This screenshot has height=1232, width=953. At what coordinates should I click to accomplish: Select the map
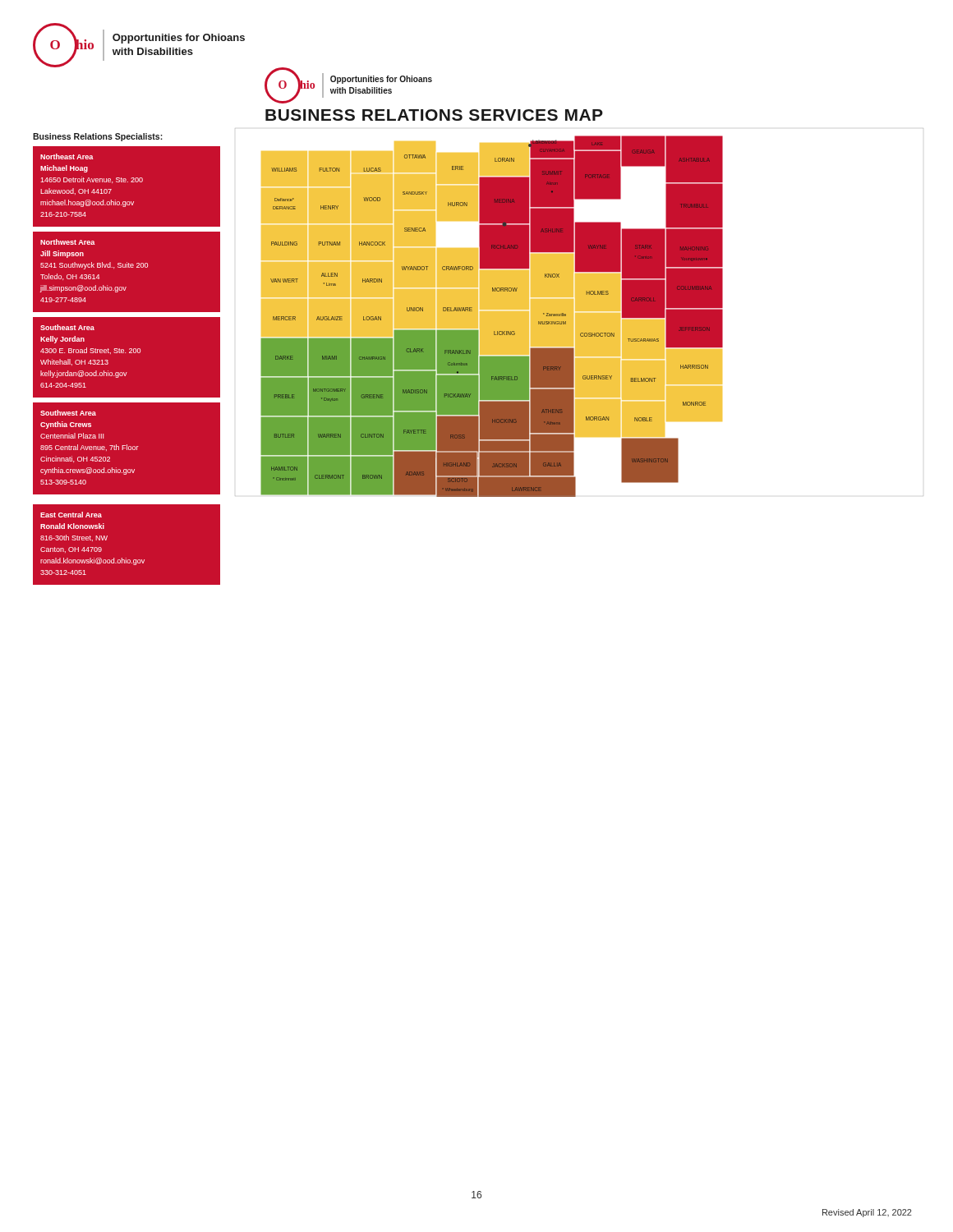pyautogui.click(x=579, y=312)
